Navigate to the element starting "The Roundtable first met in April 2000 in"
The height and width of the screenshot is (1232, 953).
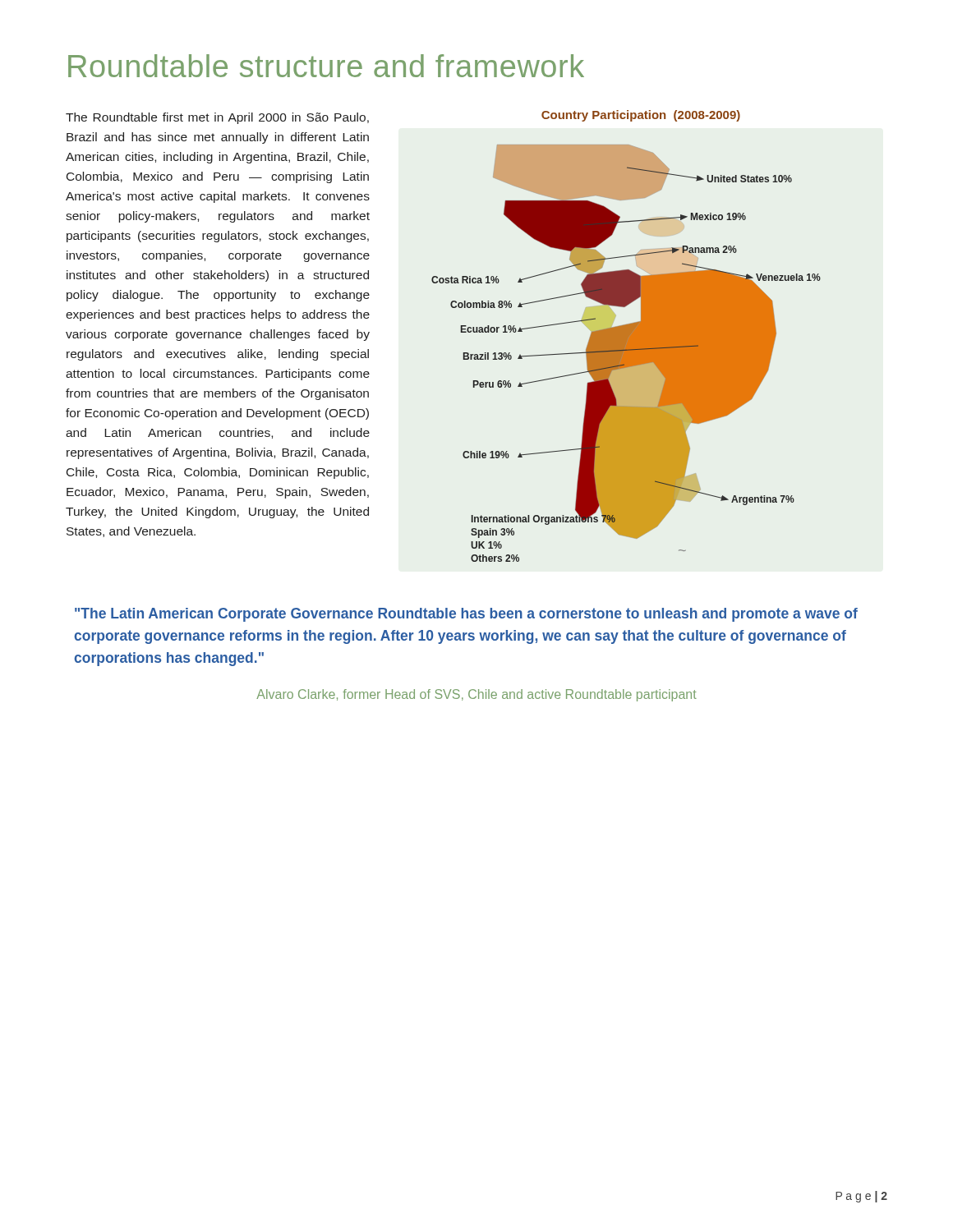tap(218, 324)
